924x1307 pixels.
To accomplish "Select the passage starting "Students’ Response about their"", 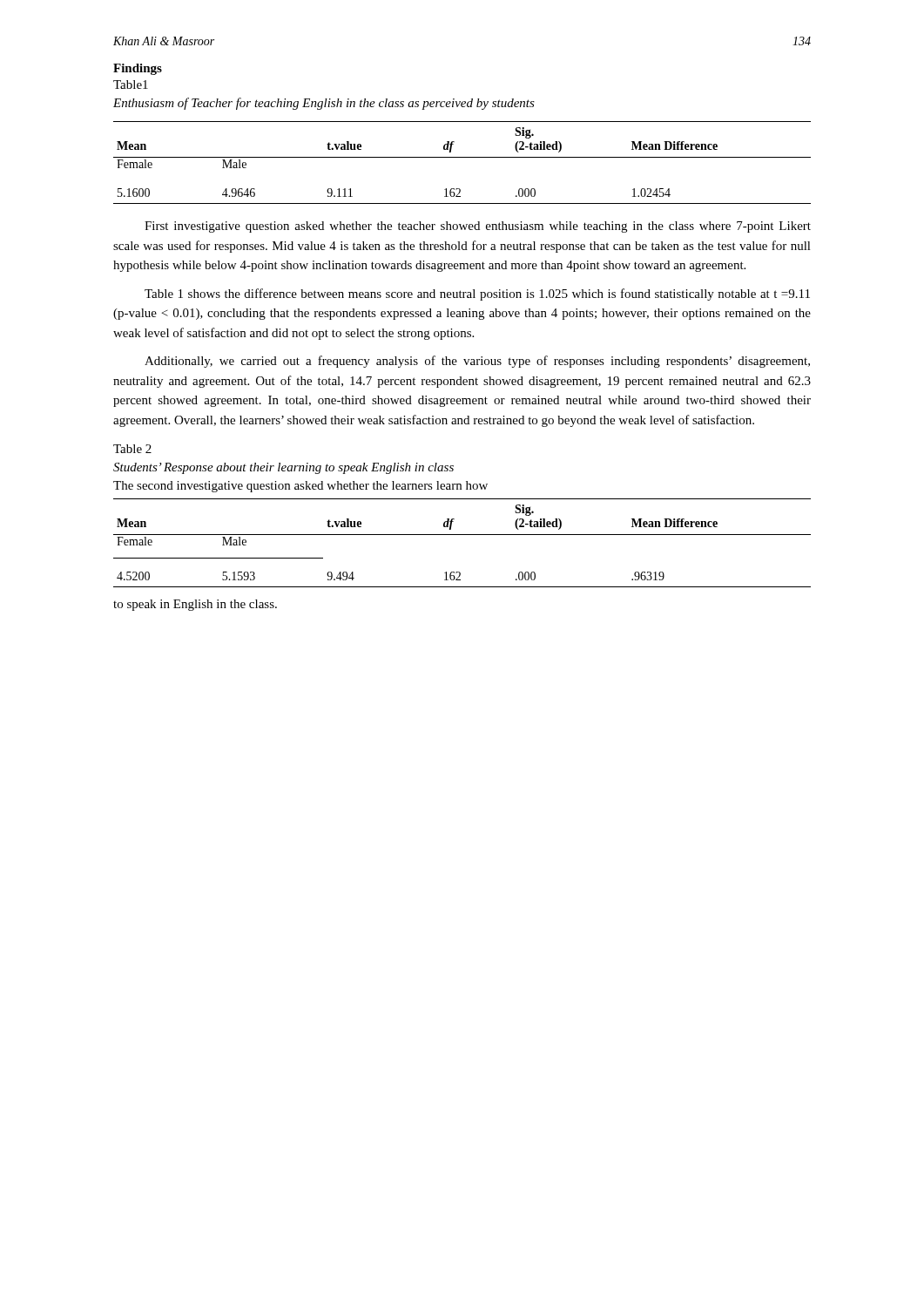I will tap(284, 467).
